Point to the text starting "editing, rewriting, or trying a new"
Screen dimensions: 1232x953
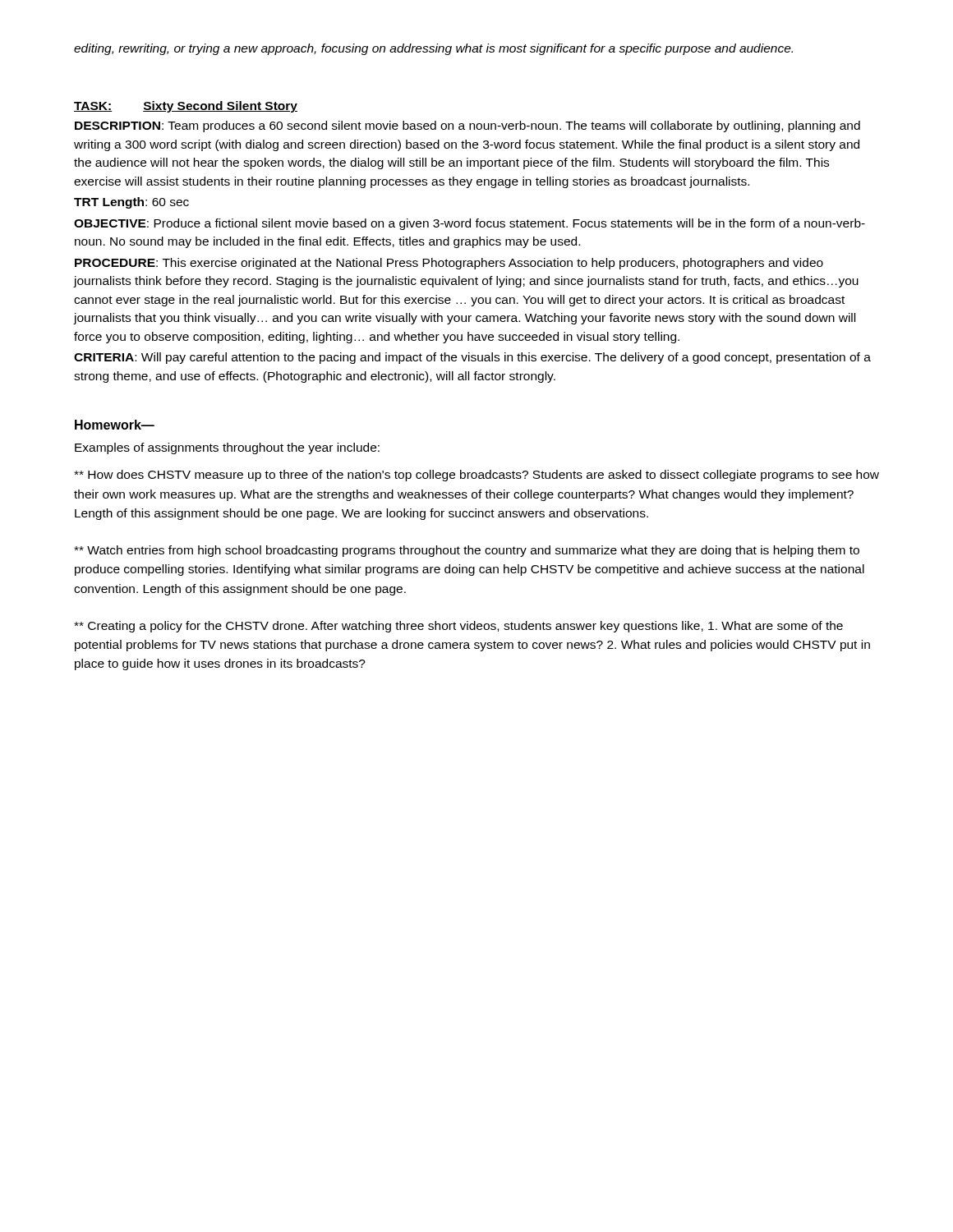tap(434, 48)
